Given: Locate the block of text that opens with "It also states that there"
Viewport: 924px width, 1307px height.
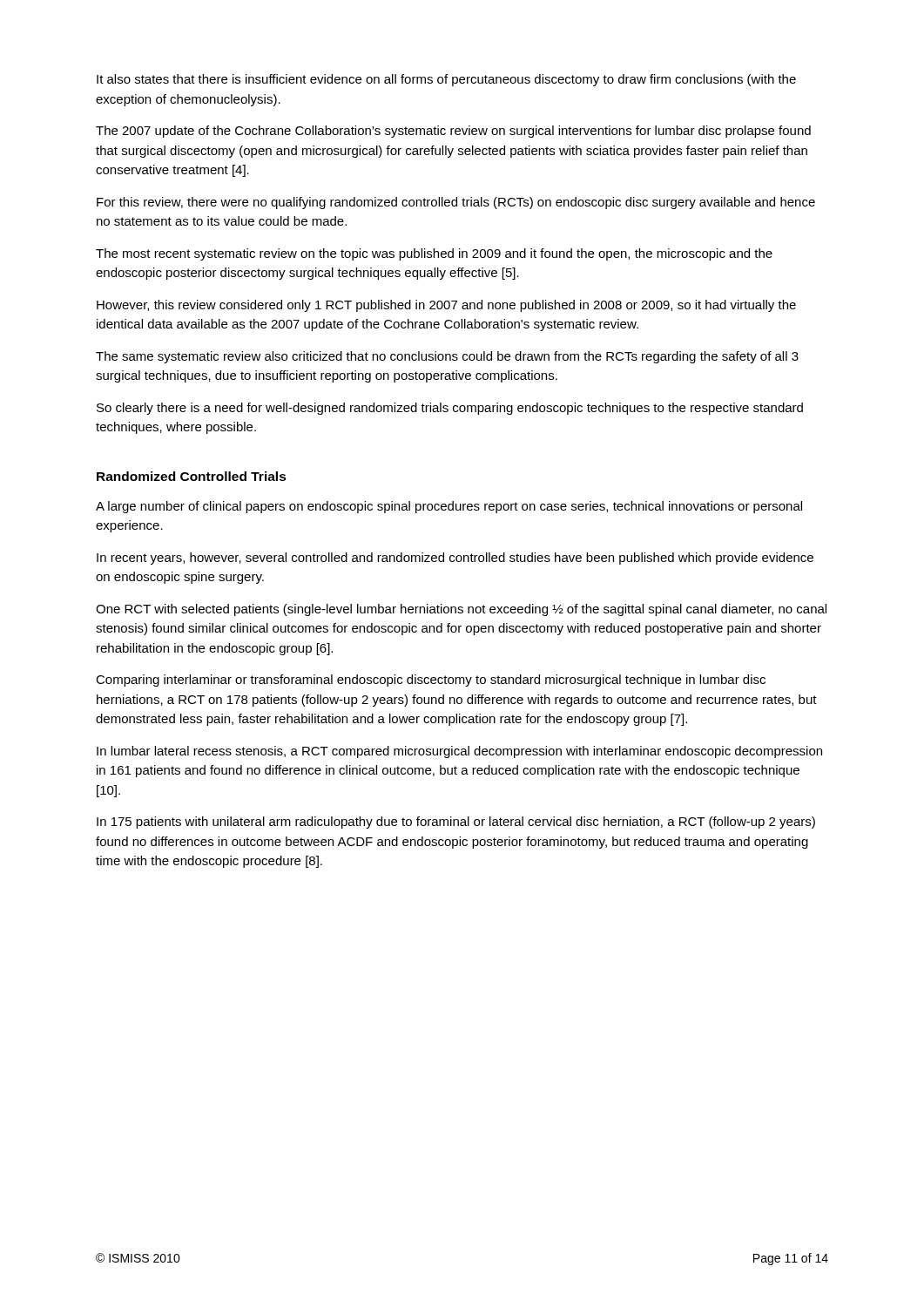Looking at the screenshot, I should (x=446, y=89).
